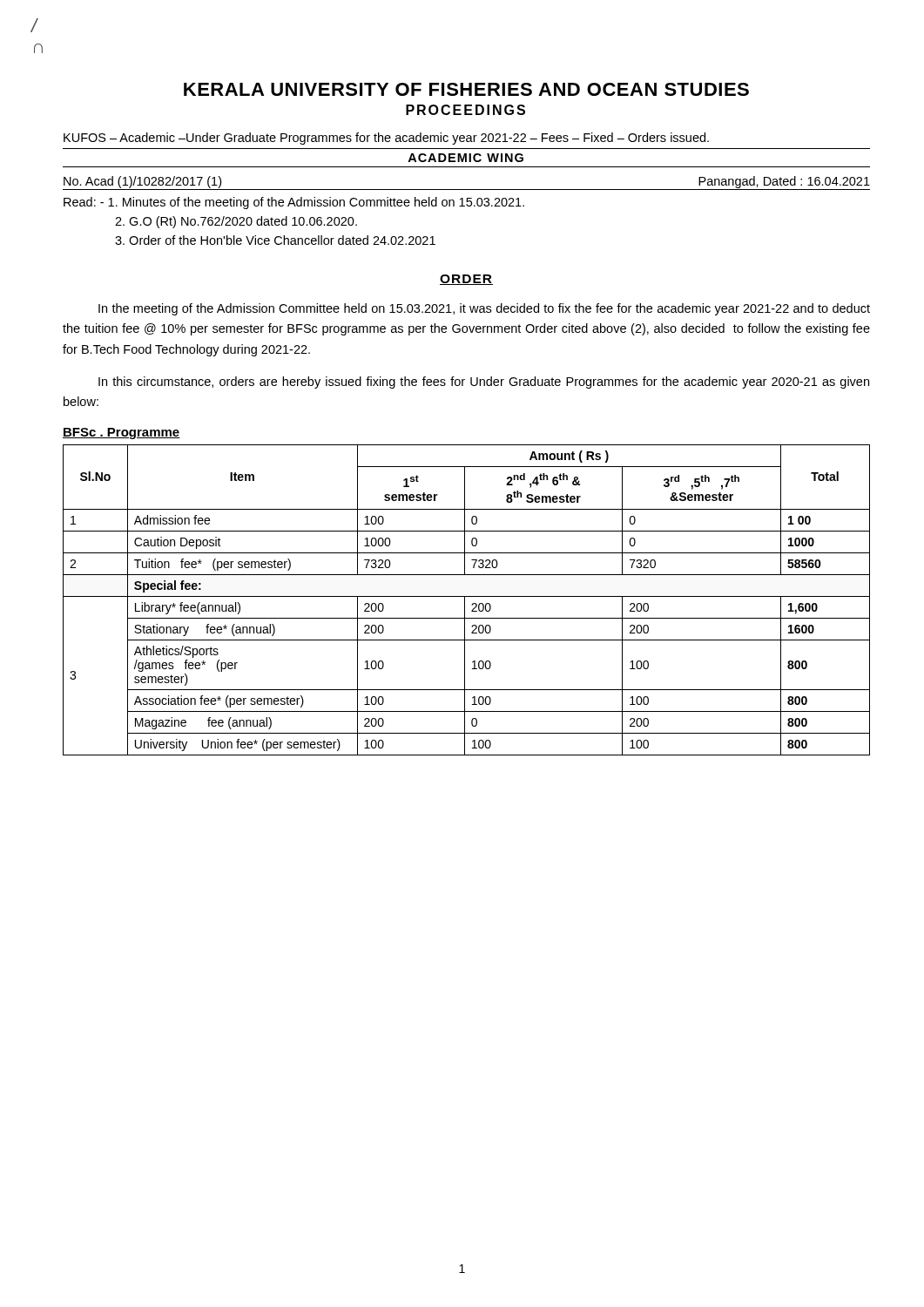Click on the text block that reads "No. Acad (1)/10282/2017 (1)"

pos(466,181)
